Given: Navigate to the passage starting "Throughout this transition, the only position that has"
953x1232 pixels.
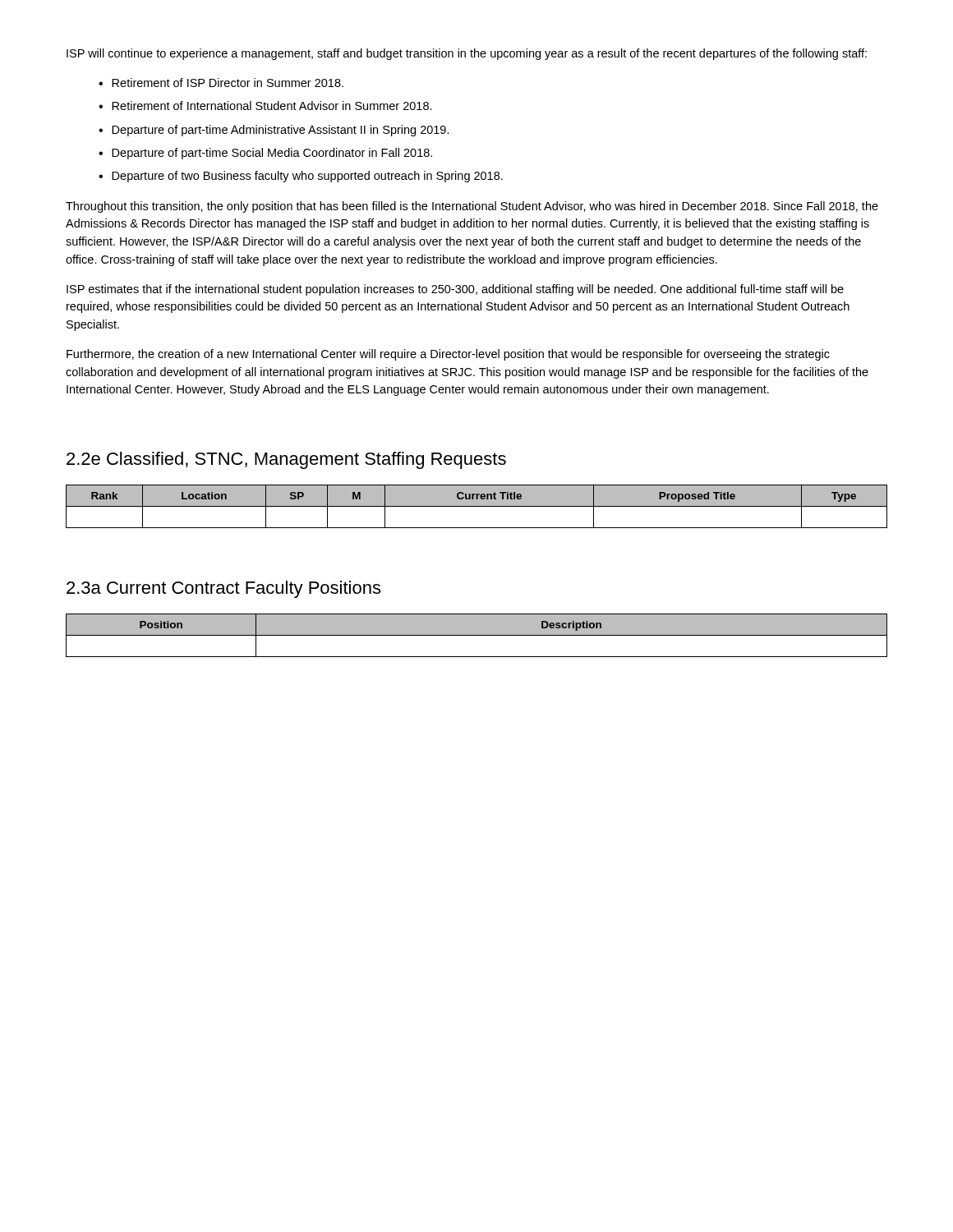Looking at the screenshot, I should coord(472,233).
